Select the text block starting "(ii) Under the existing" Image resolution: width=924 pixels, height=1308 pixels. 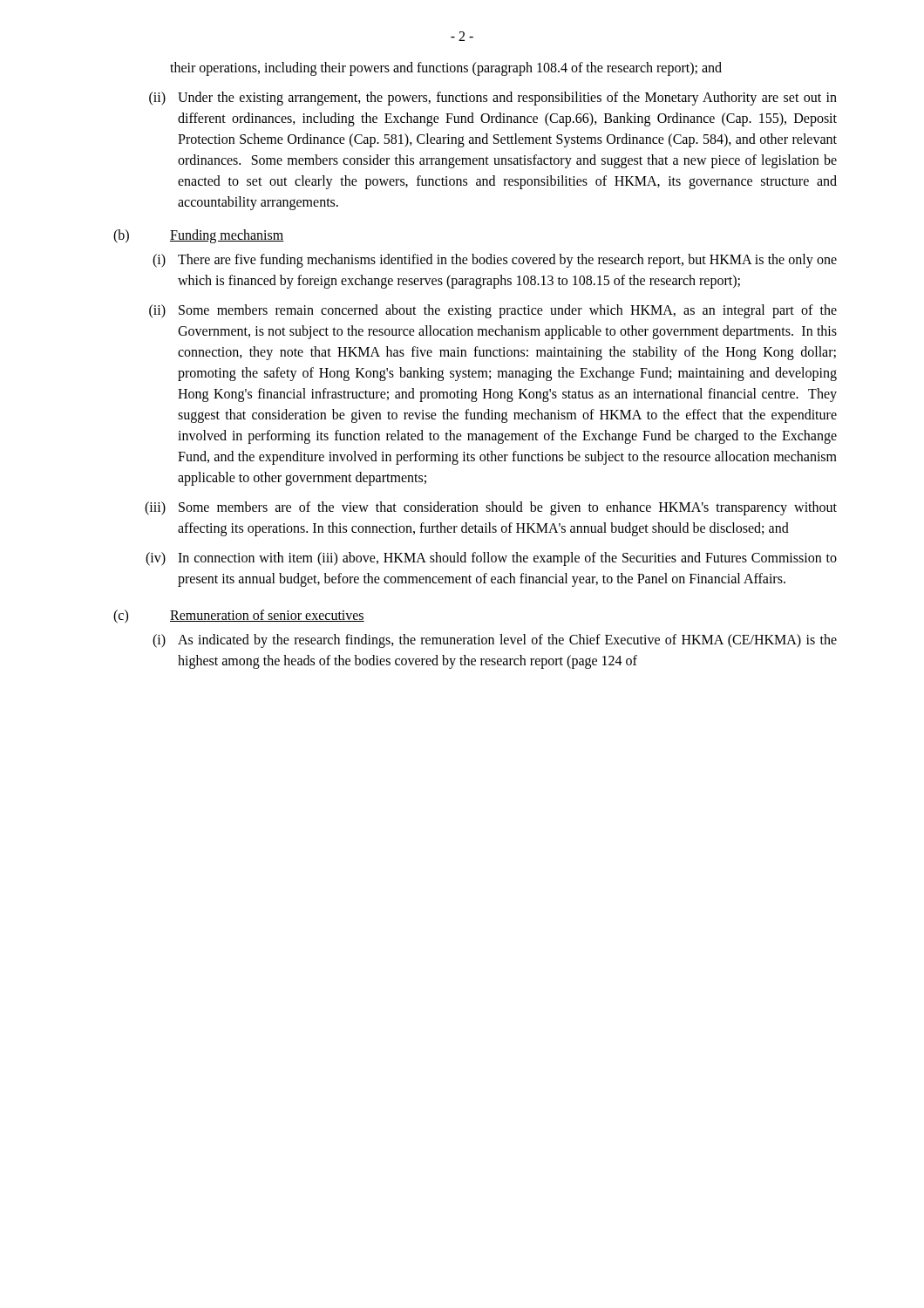(x=475, y=150)
